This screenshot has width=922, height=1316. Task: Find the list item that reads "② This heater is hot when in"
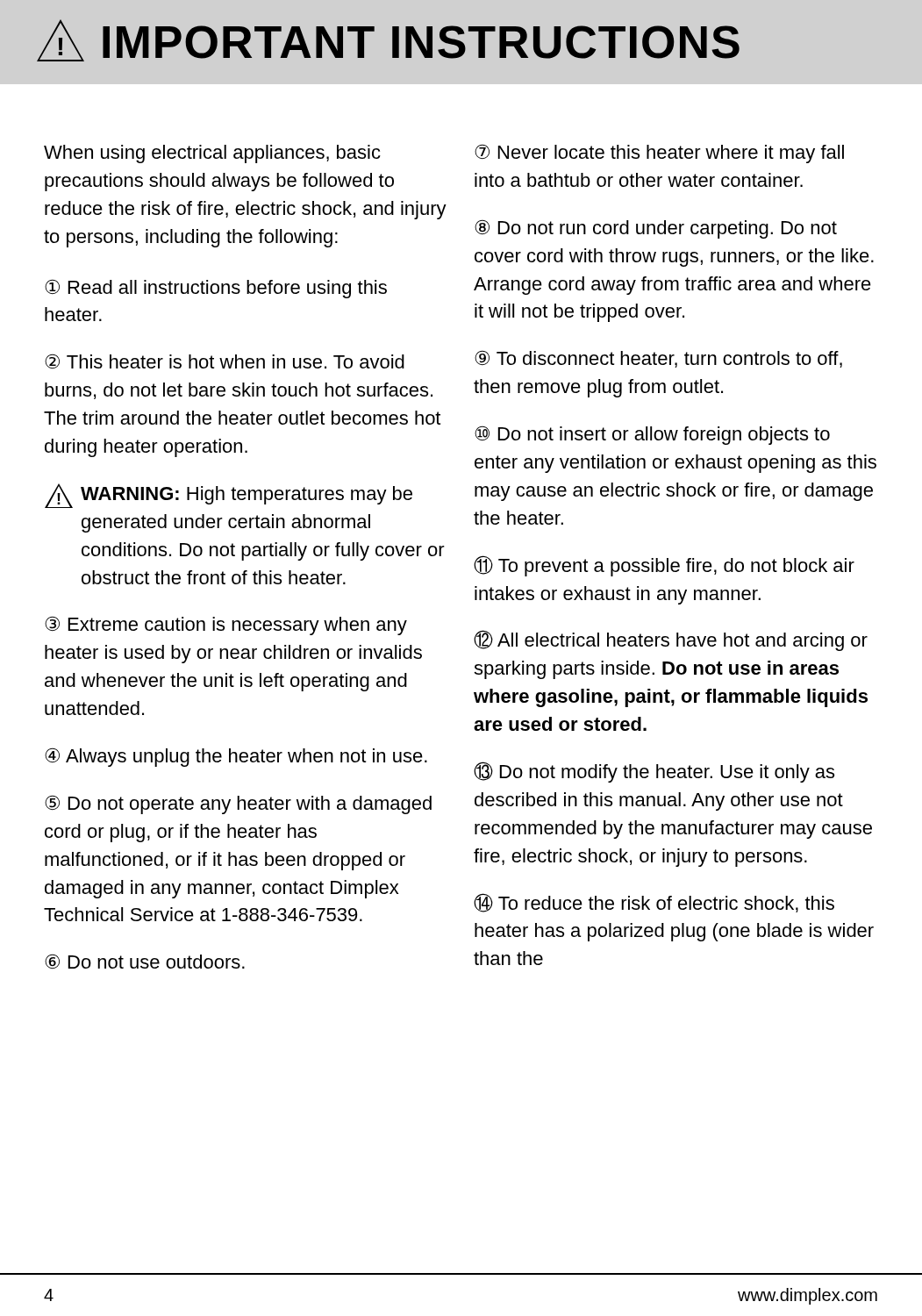(246, 405)
